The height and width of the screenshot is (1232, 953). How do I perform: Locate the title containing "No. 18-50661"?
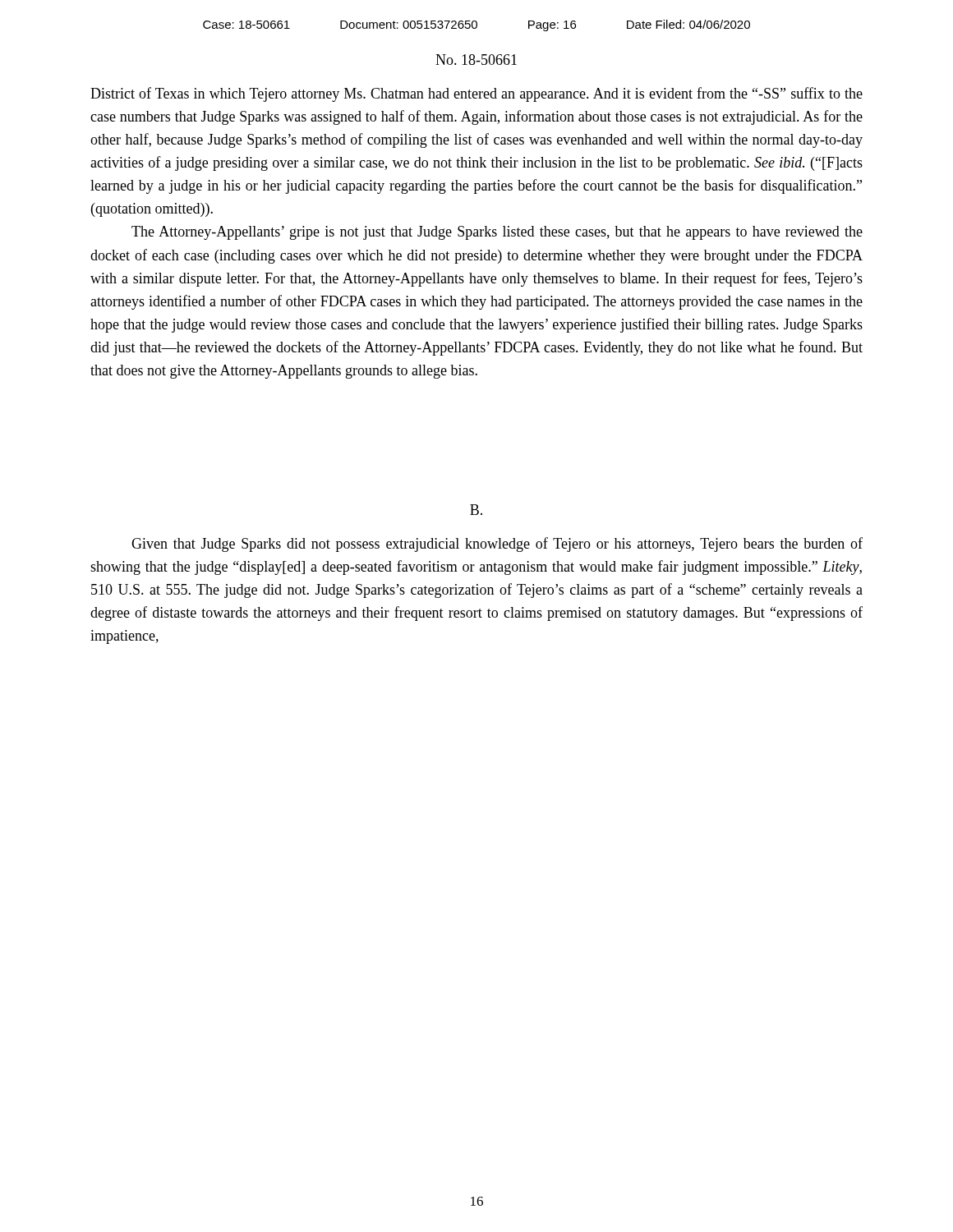(x=476, y=60)
